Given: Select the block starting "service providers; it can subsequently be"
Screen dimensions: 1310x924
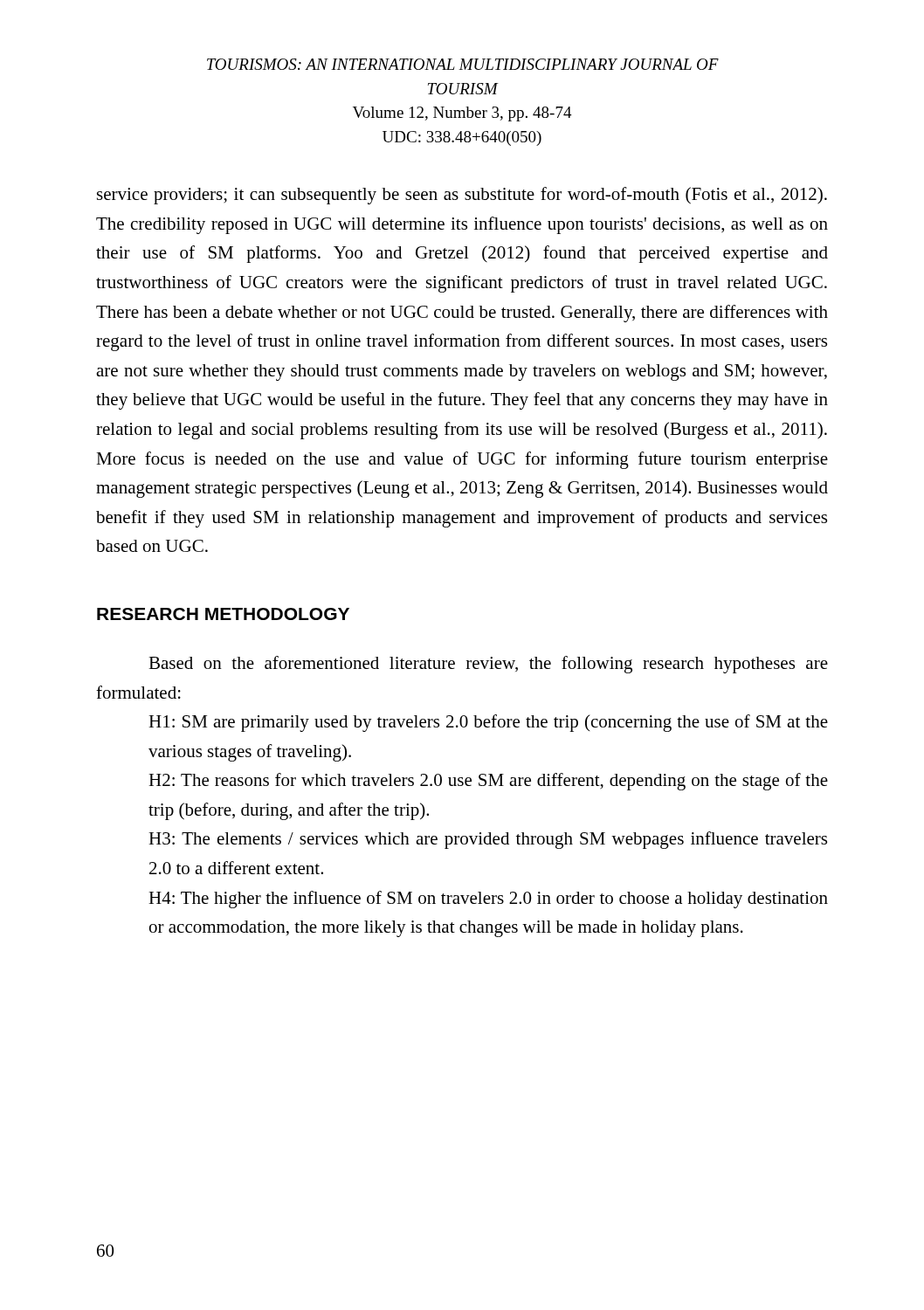Looking at the screenshot, I should 462,370.
